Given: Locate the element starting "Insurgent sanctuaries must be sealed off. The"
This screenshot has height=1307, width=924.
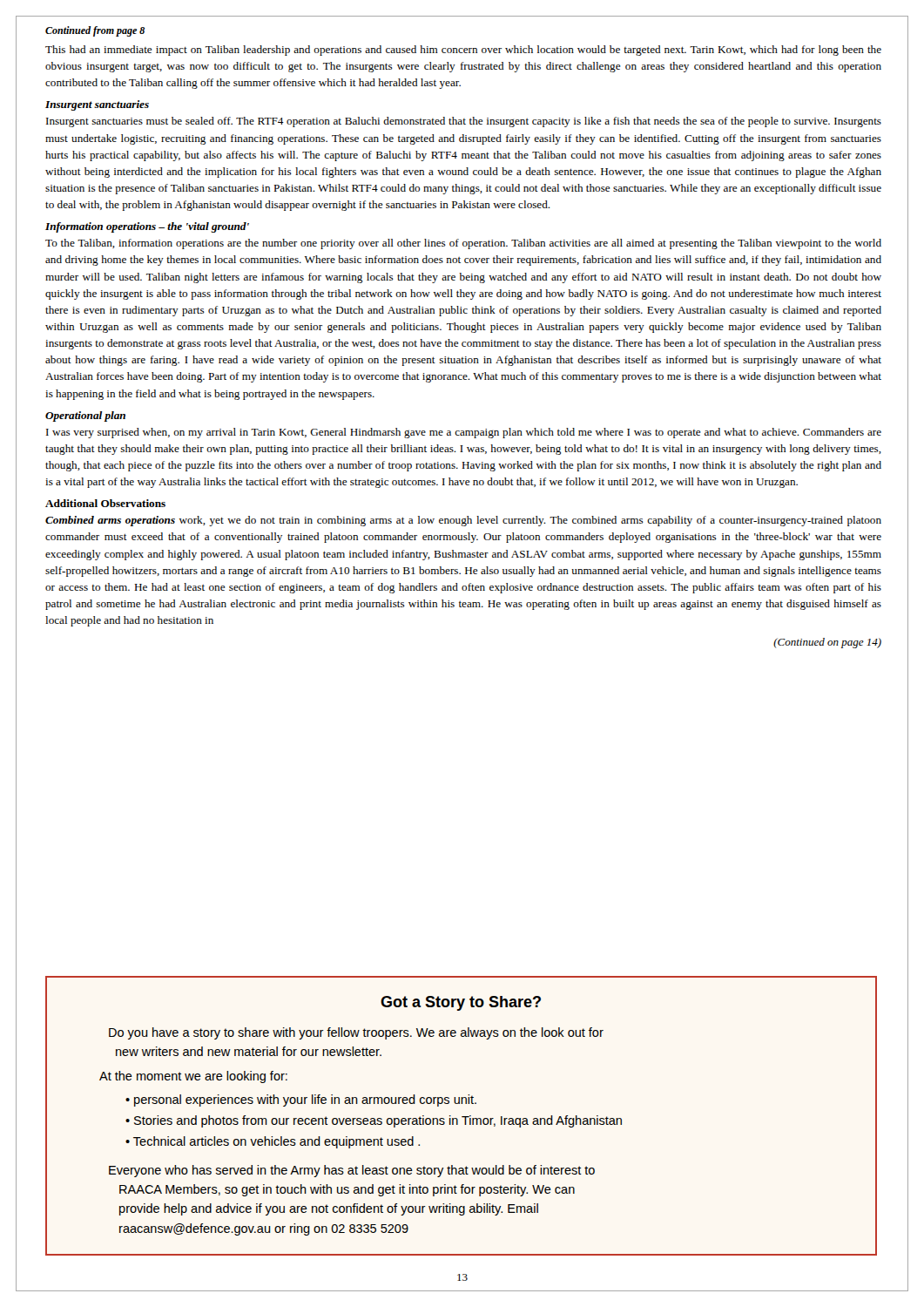Looking at the screenshot, I should click(x=463, y=163).
